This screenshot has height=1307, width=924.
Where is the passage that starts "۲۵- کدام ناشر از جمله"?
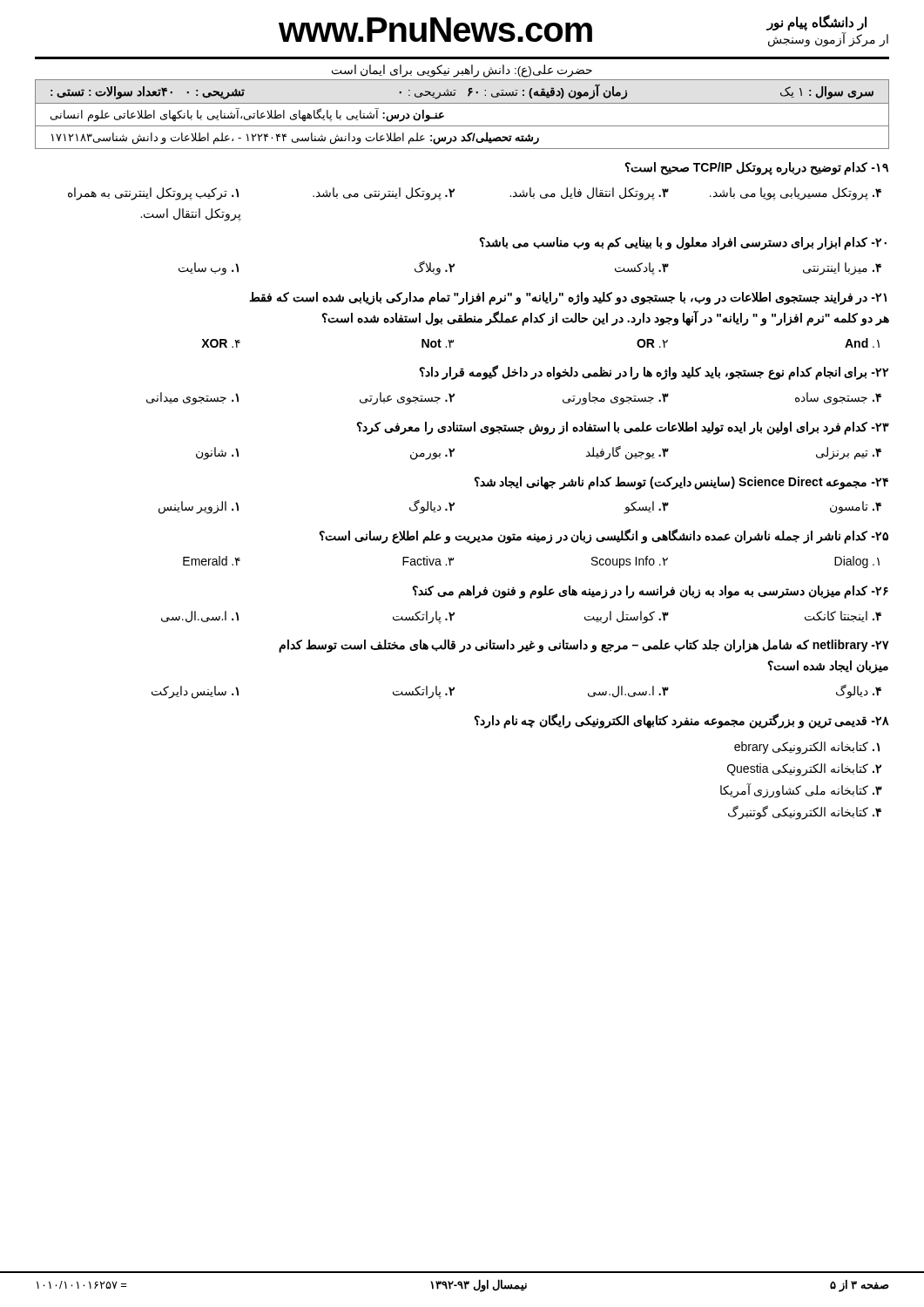click(x=462, y=549)
